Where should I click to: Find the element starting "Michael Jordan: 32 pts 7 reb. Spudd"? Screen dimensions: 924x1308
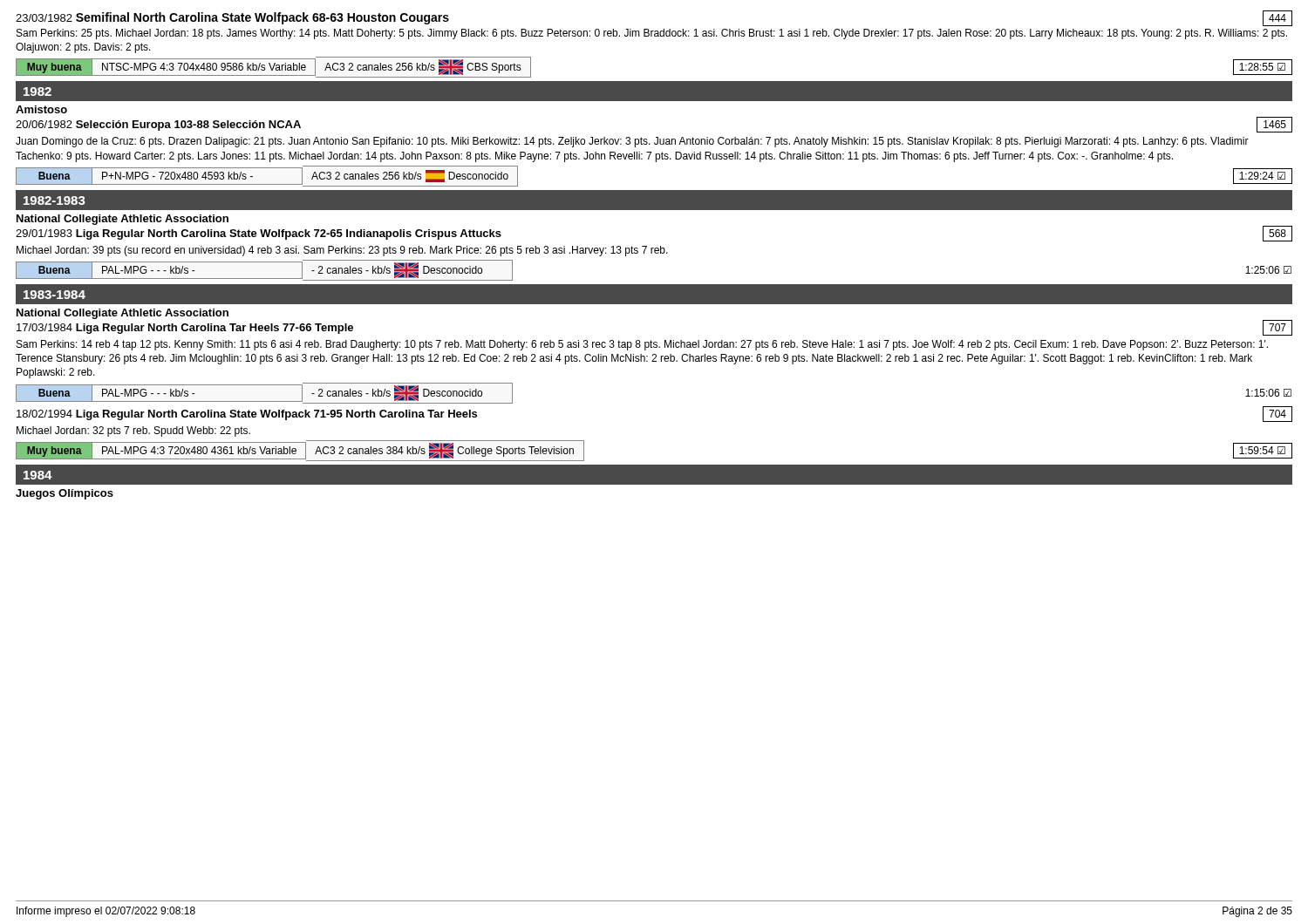pyautogui.click(x=133, y=430)
